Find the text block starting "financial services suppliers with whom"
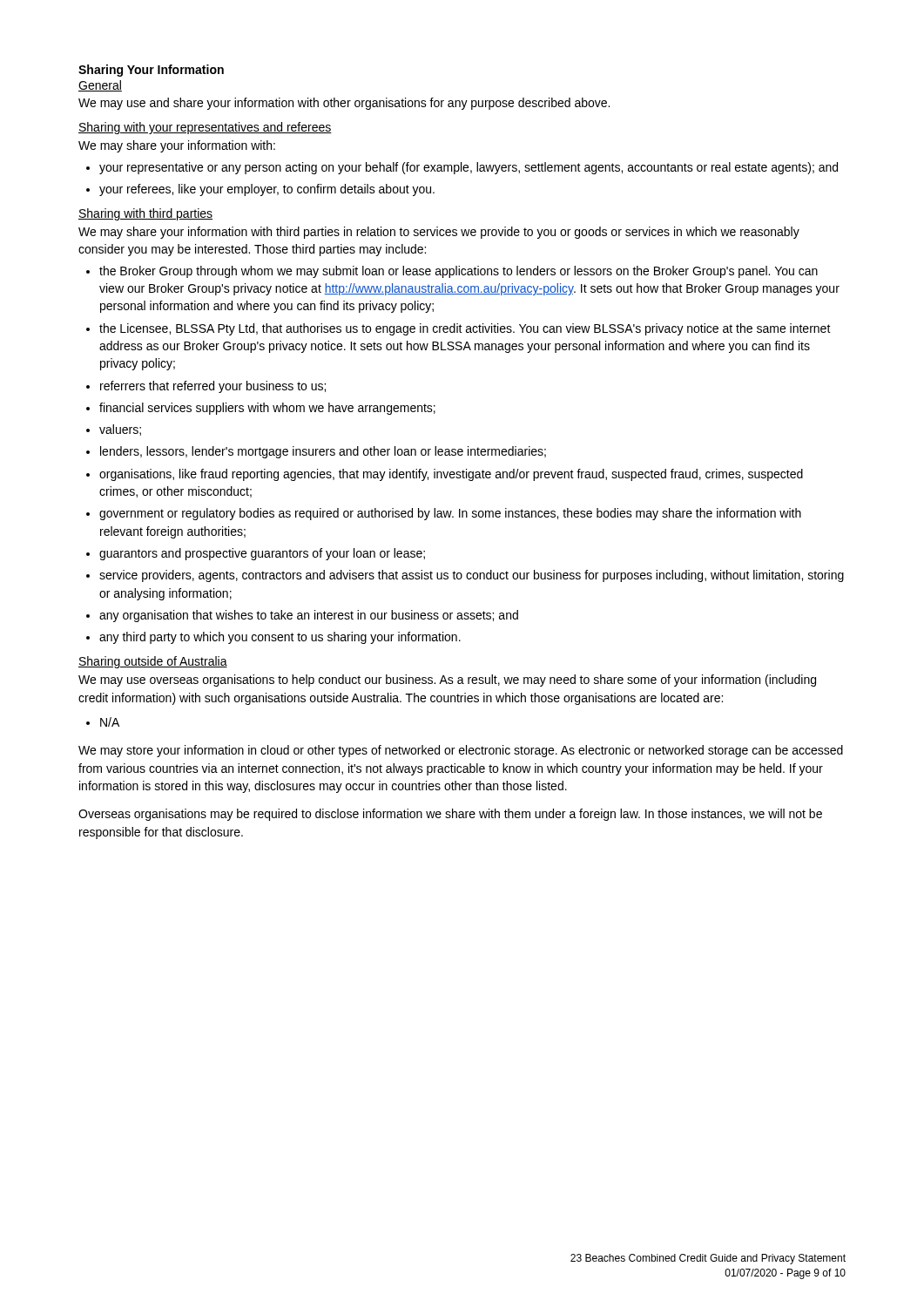The width and height of the screenshot is (924, 1307). (x=261, y=409)
